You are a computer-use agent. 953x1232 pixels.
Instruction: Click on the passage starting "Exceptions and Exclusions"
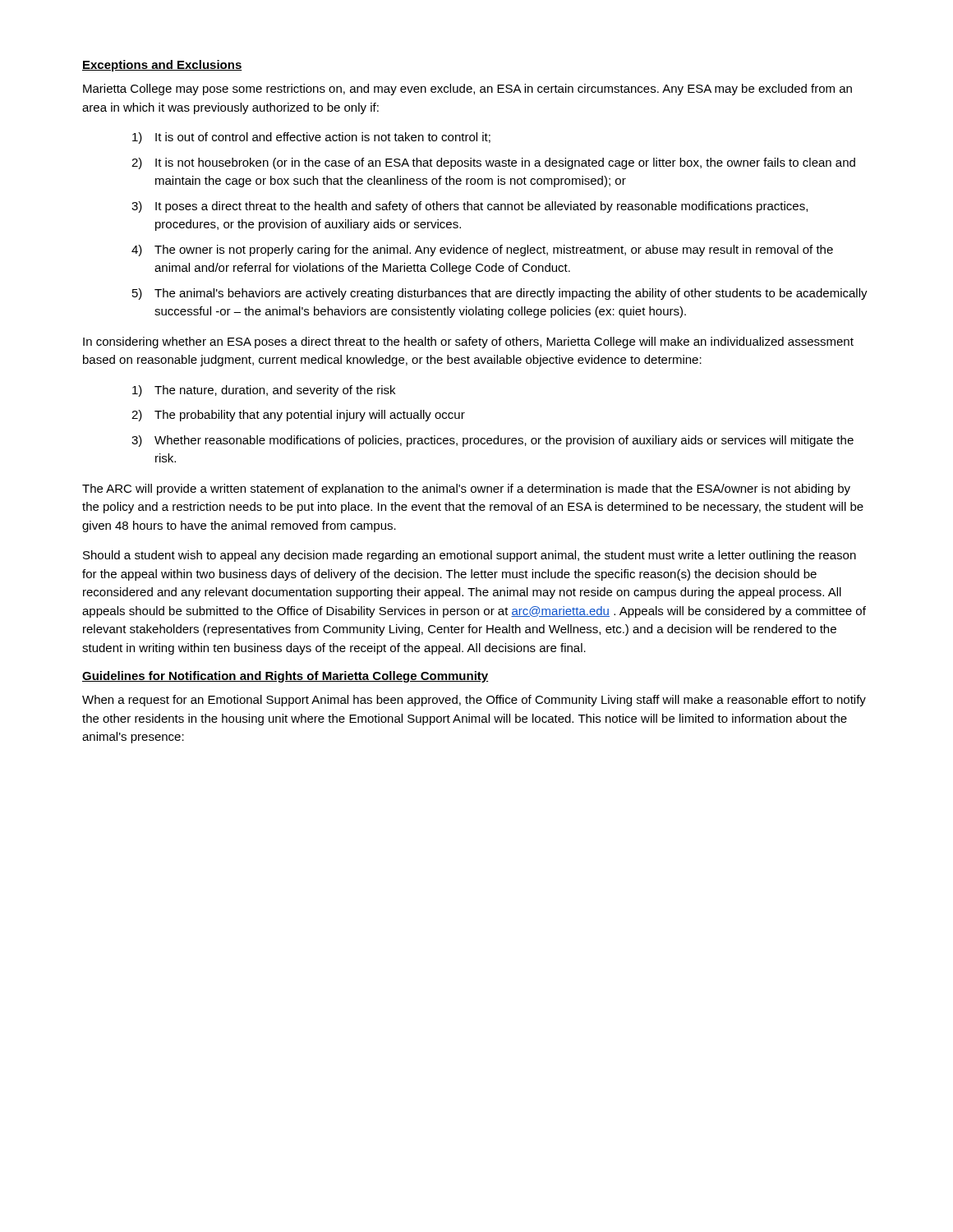pos(162,64)
